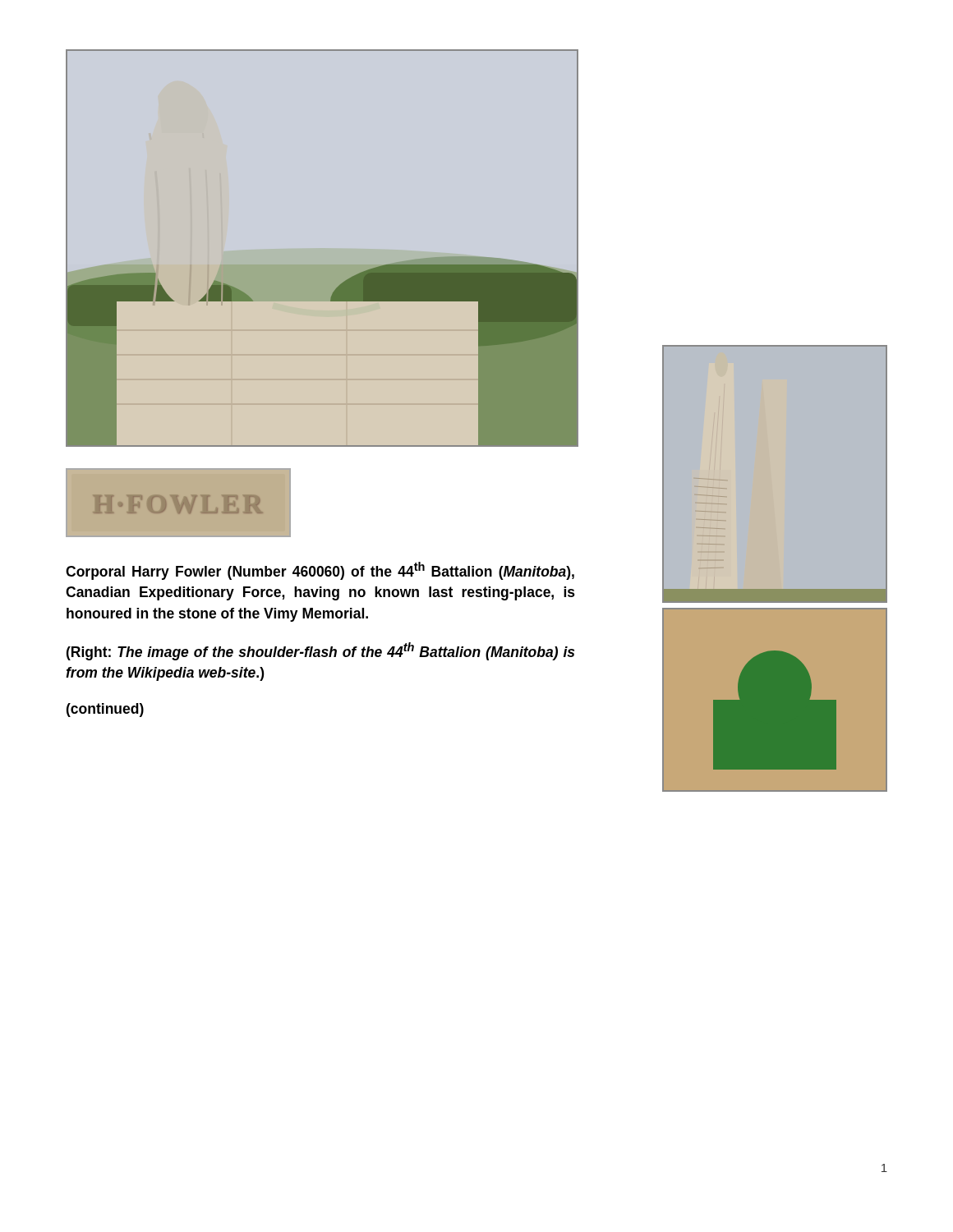Screen dimensions: 1232x953
Task: Select the text block starting "Corporal Harry Fowler"
Action: tap(320, 639)
